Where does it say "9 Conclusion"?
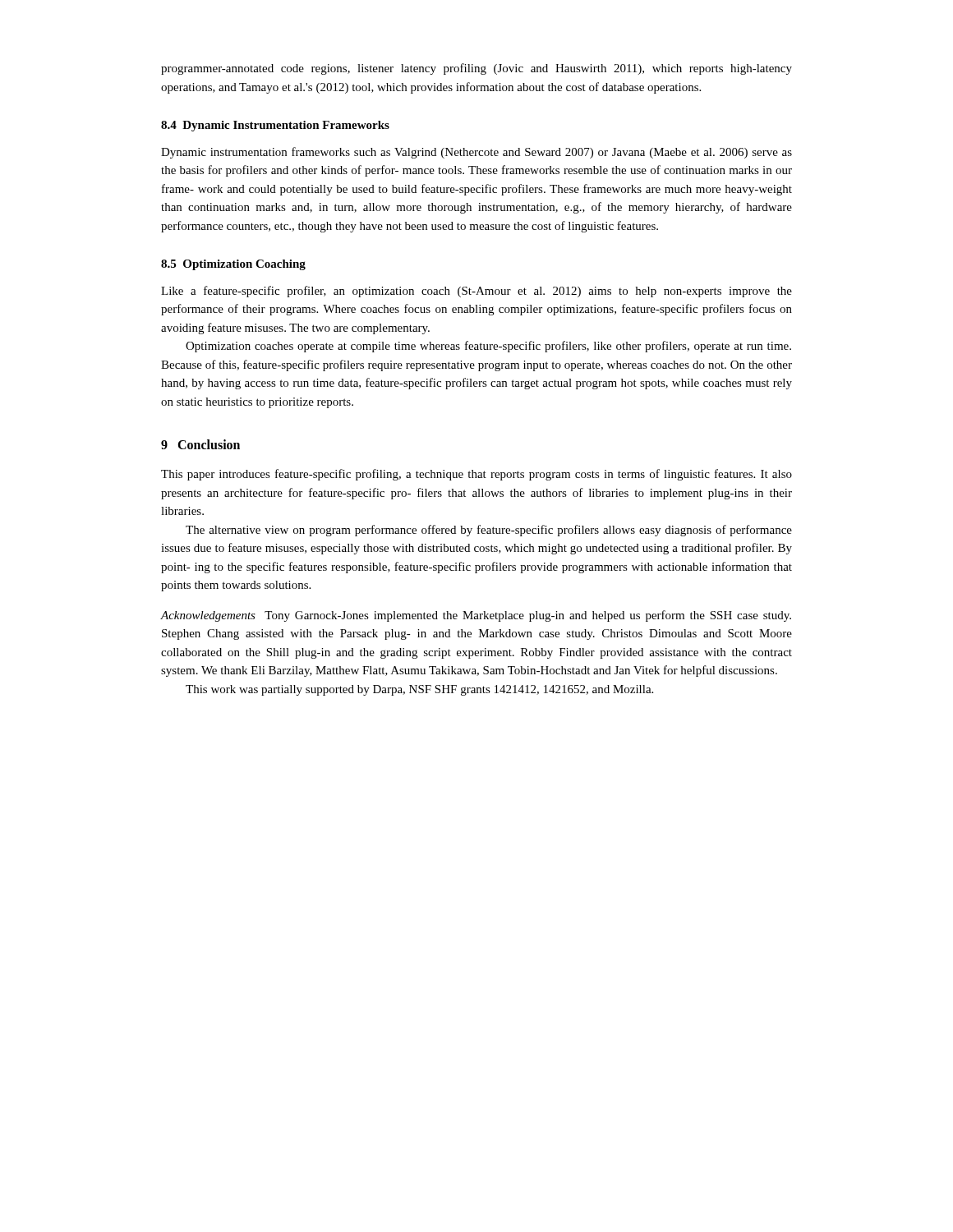 coord(200,444)
